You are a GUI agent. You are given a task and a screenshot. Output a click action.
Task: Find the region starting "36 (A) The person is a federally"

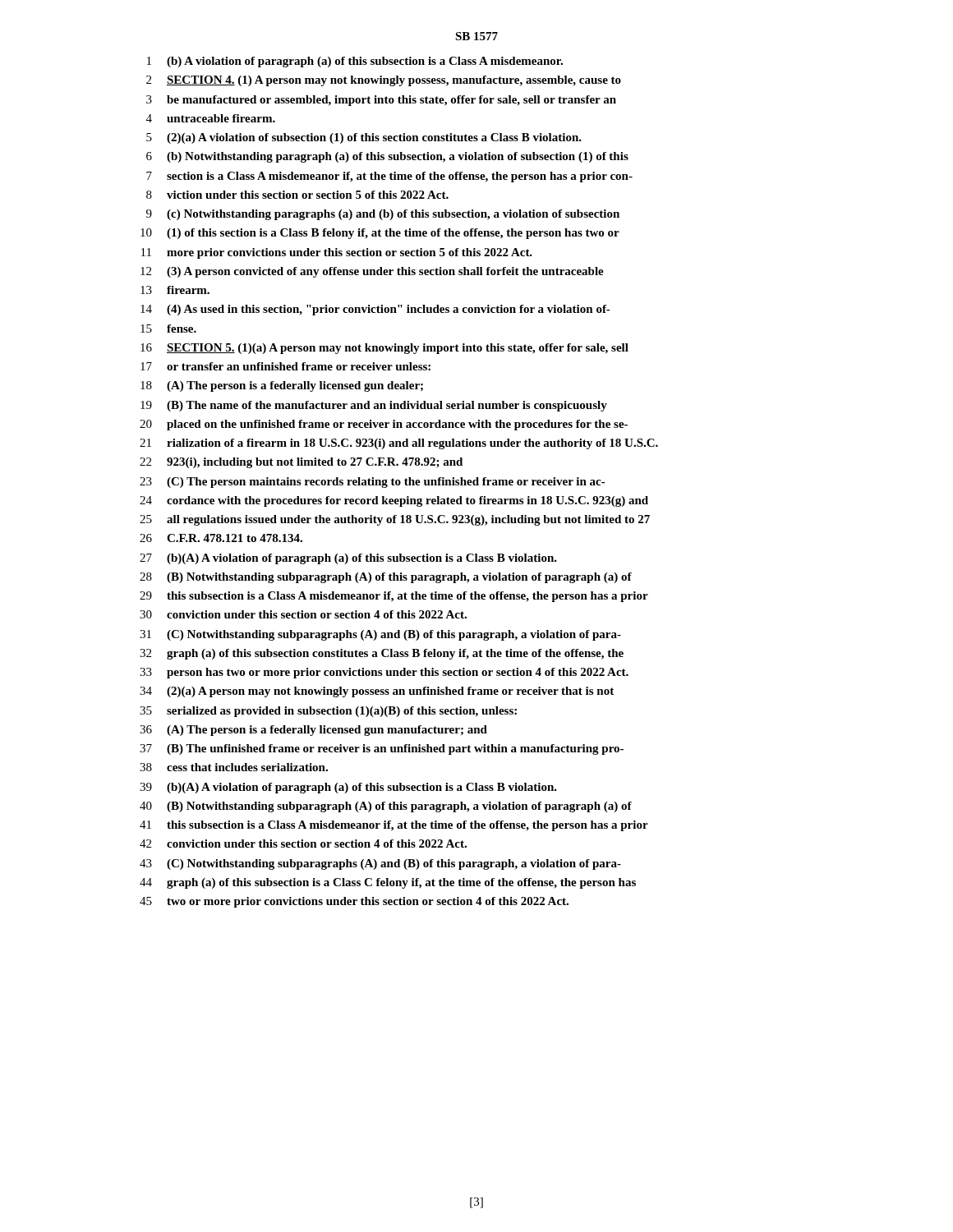[x=489, y=730]
